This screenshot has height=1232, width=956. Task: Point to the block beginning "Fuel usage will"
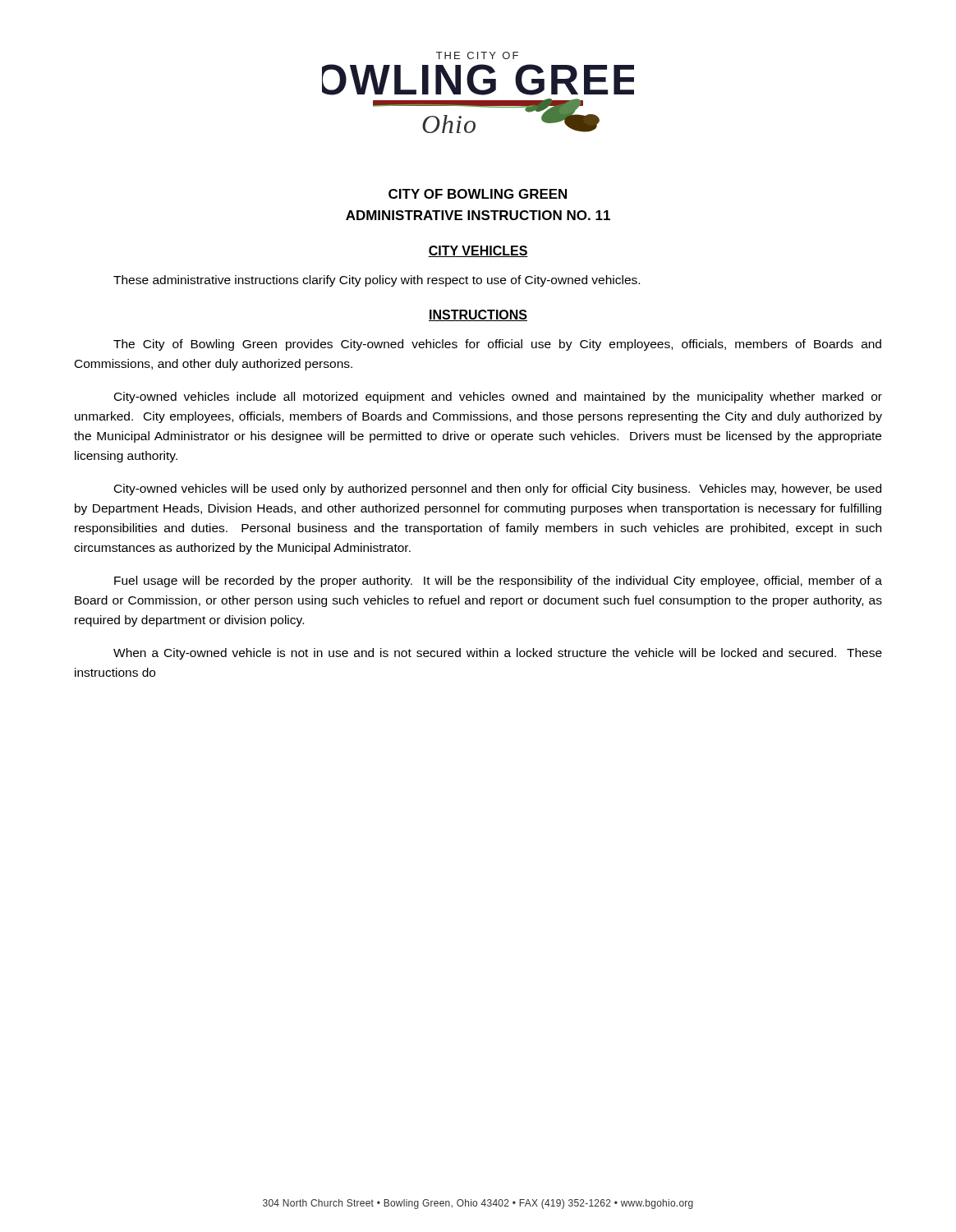coord(478,600)
